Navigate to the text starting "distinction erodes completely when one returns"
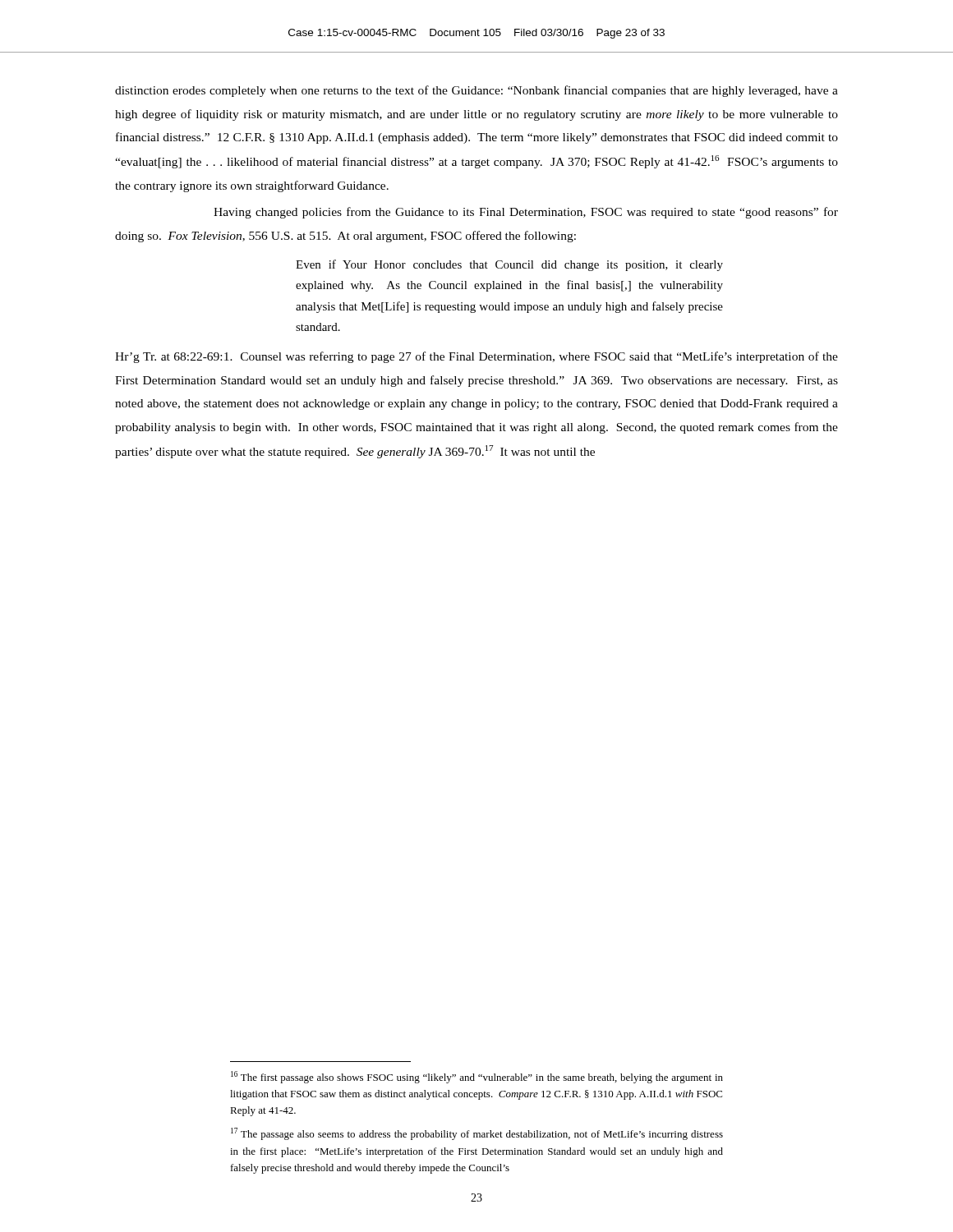This screenshot has height=1232, width=953. coord(476,137)
